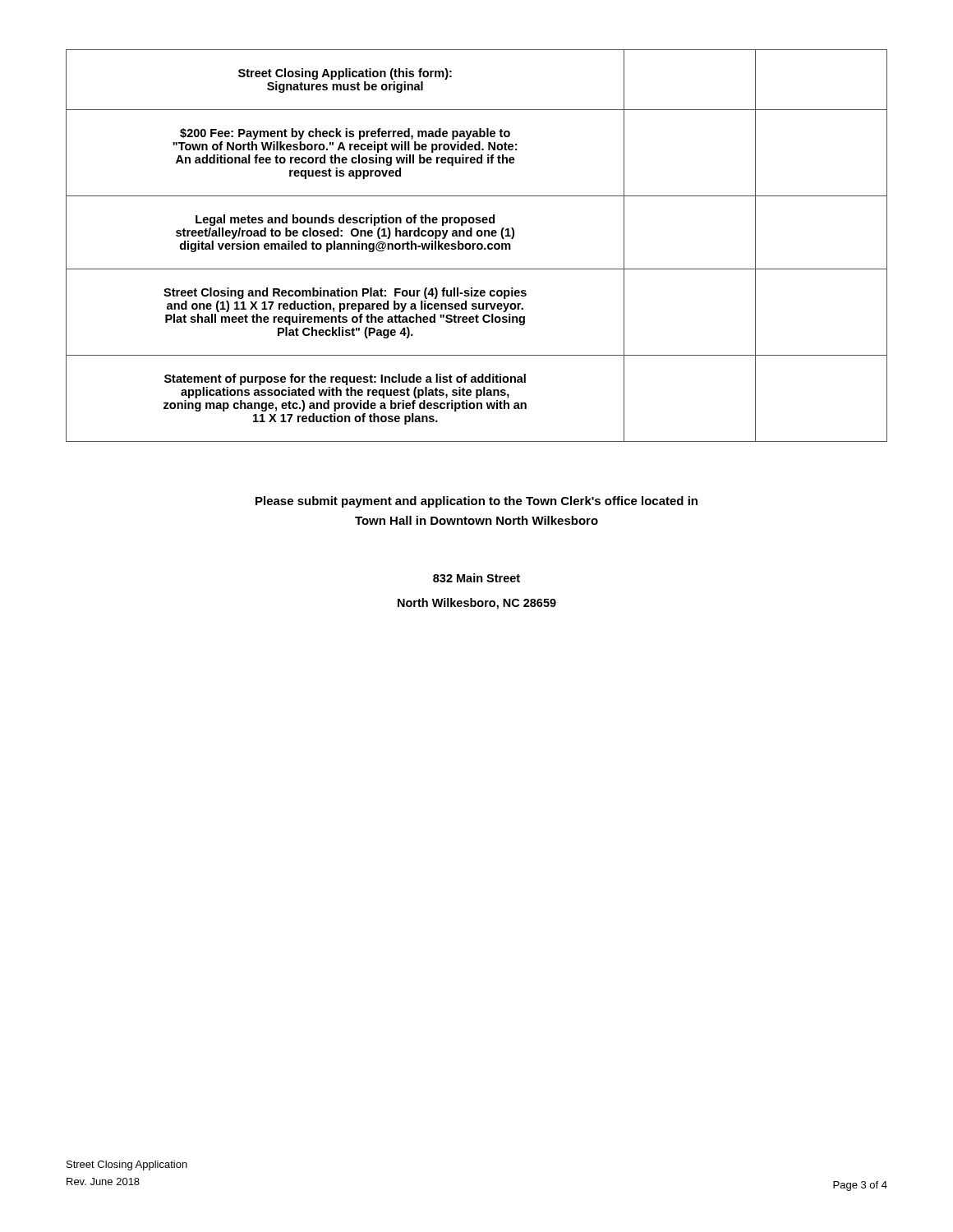Screen dimensions: 1232x953
Task: Point to the block beginning "Please submit payment and application to the"
Action: point(476,510)
